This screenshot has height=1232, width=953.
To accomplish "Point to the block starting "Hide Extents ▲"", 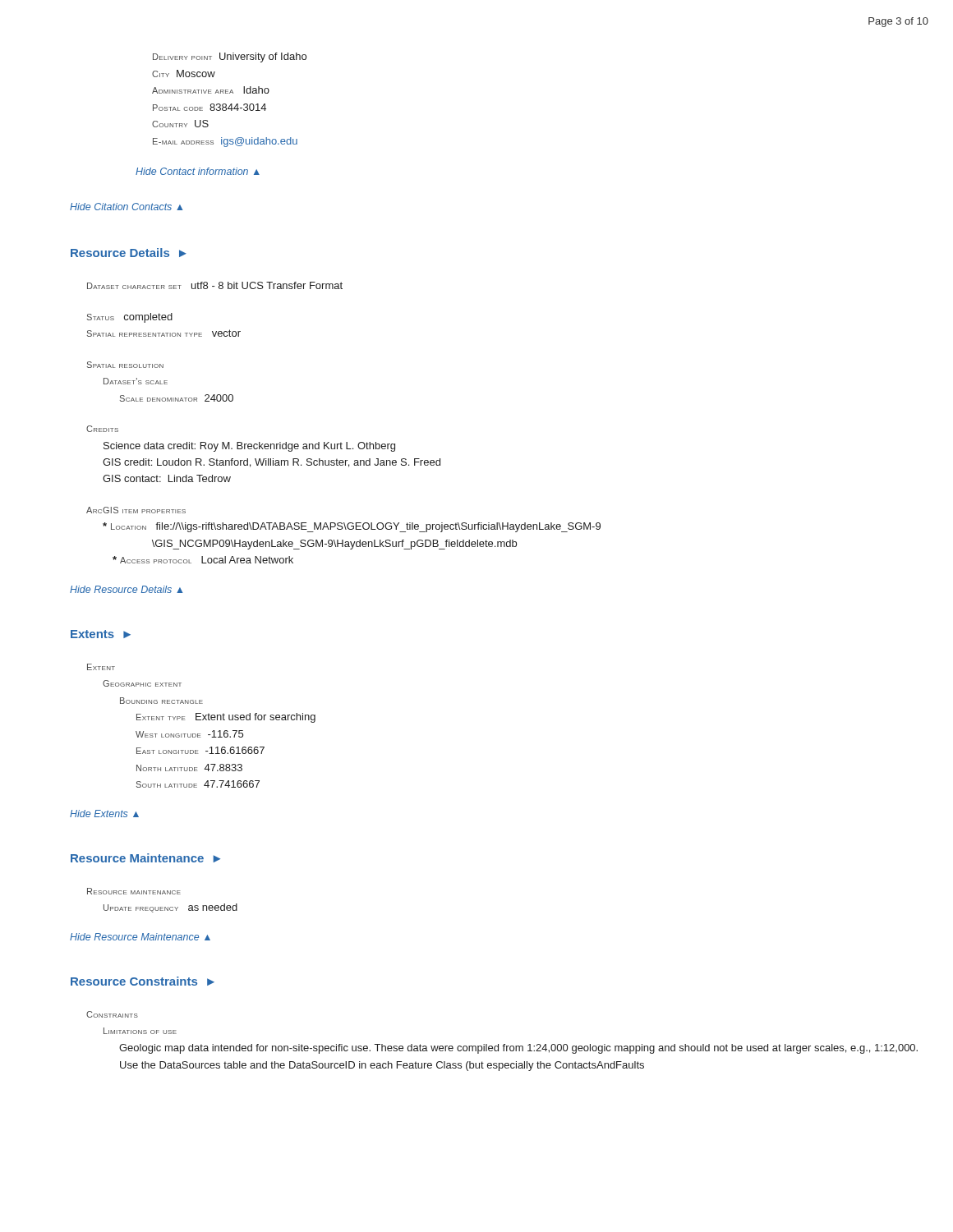I will pyautogui.click(x=105, y=814).
